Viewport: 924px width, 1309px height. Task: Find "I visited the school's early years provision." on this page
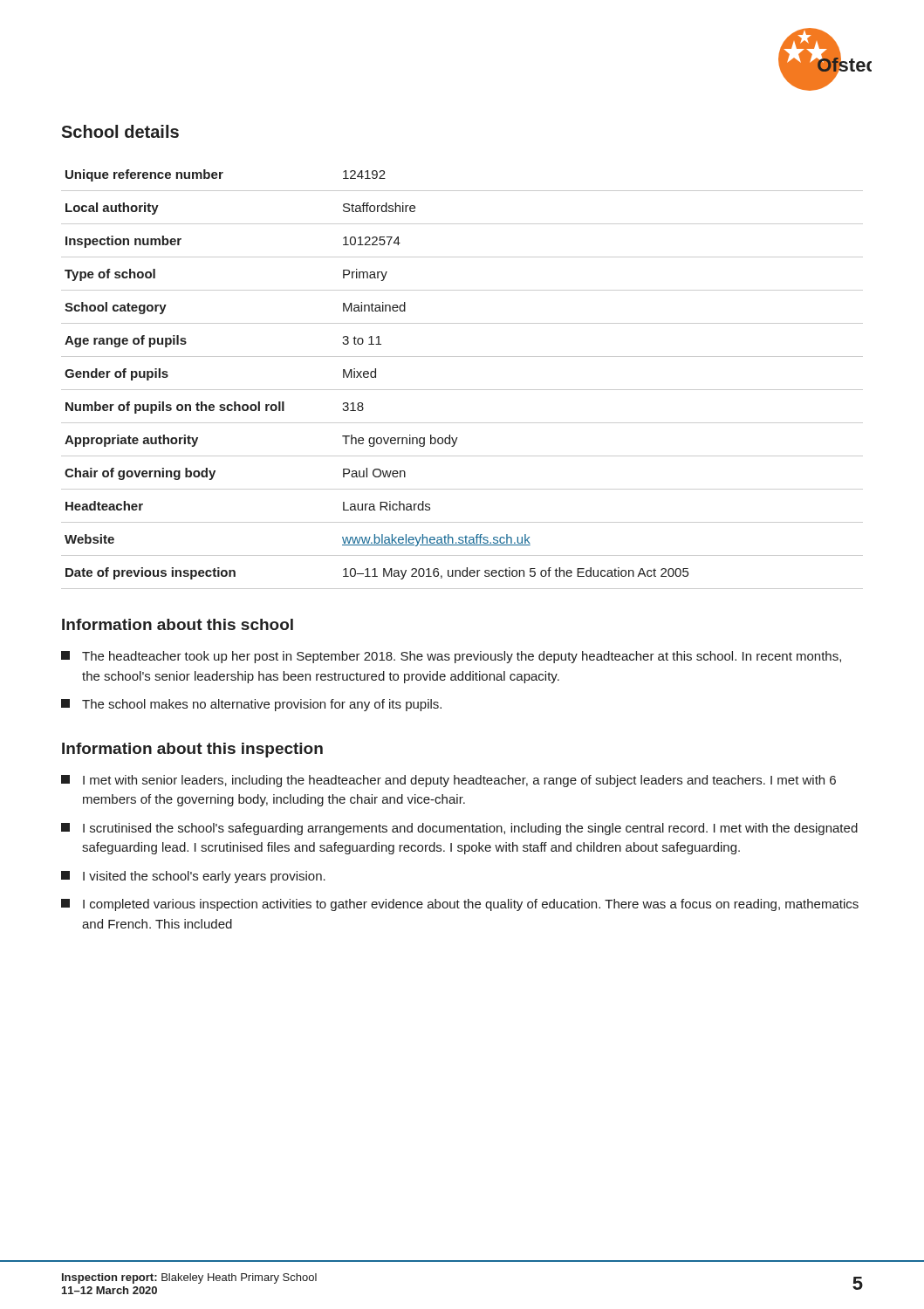click(194, 876)
